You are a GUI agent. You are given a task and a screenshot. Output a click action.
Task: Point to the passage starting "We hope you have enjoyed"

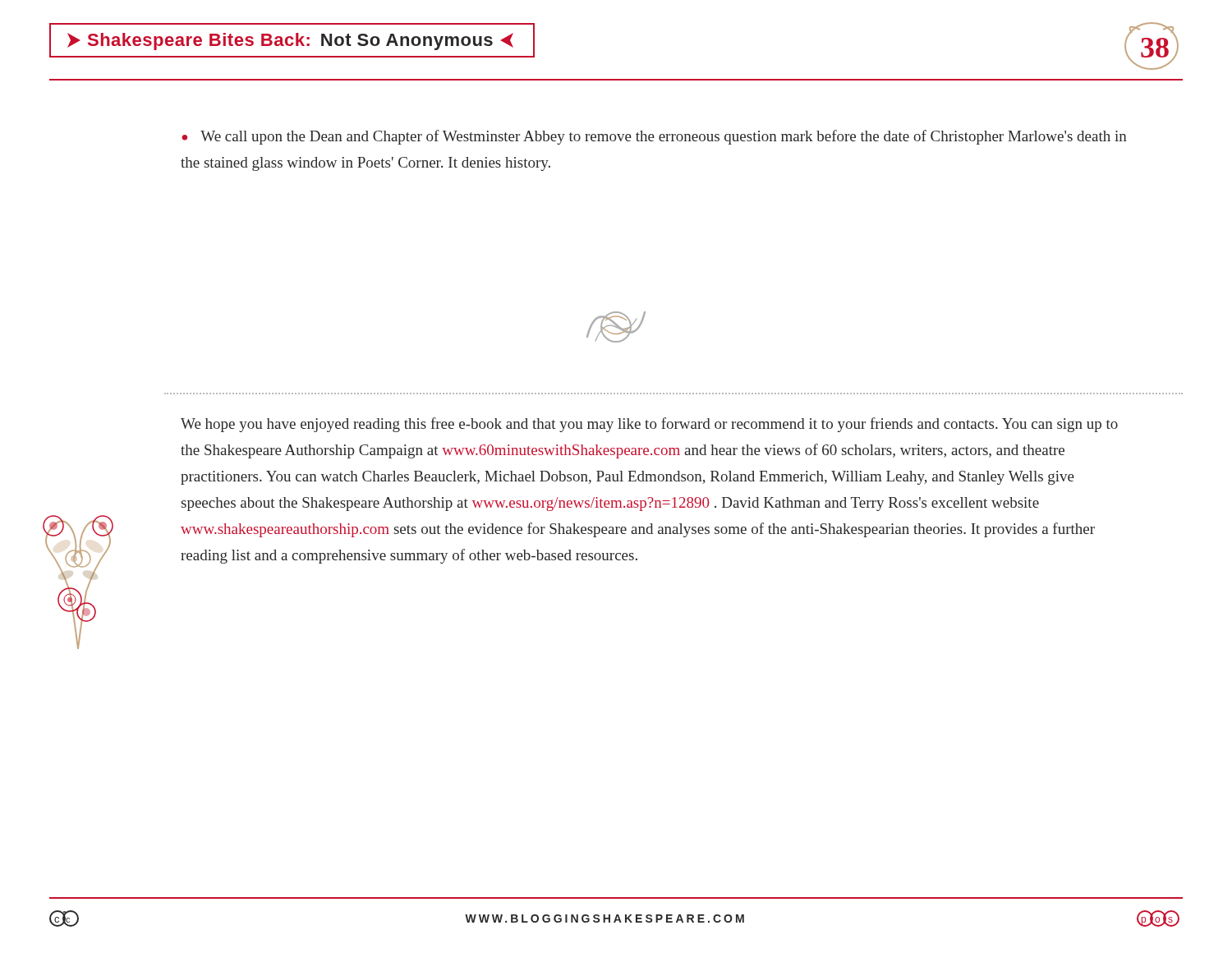649,489
